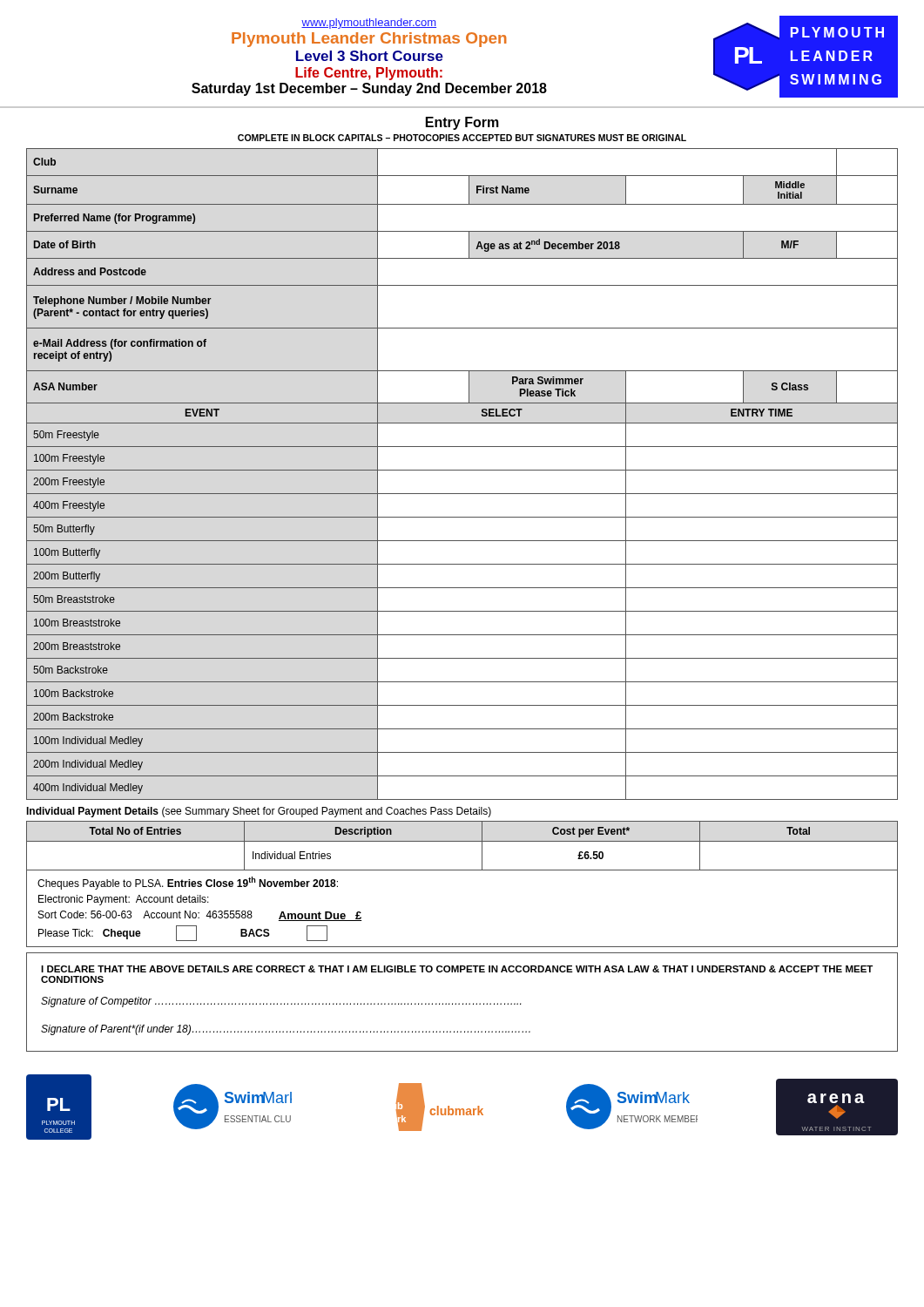Find the text block that says "Cheques Payable to PLSA. Entries"
This screenshot has width=924, height=1307.
[188, 883]
